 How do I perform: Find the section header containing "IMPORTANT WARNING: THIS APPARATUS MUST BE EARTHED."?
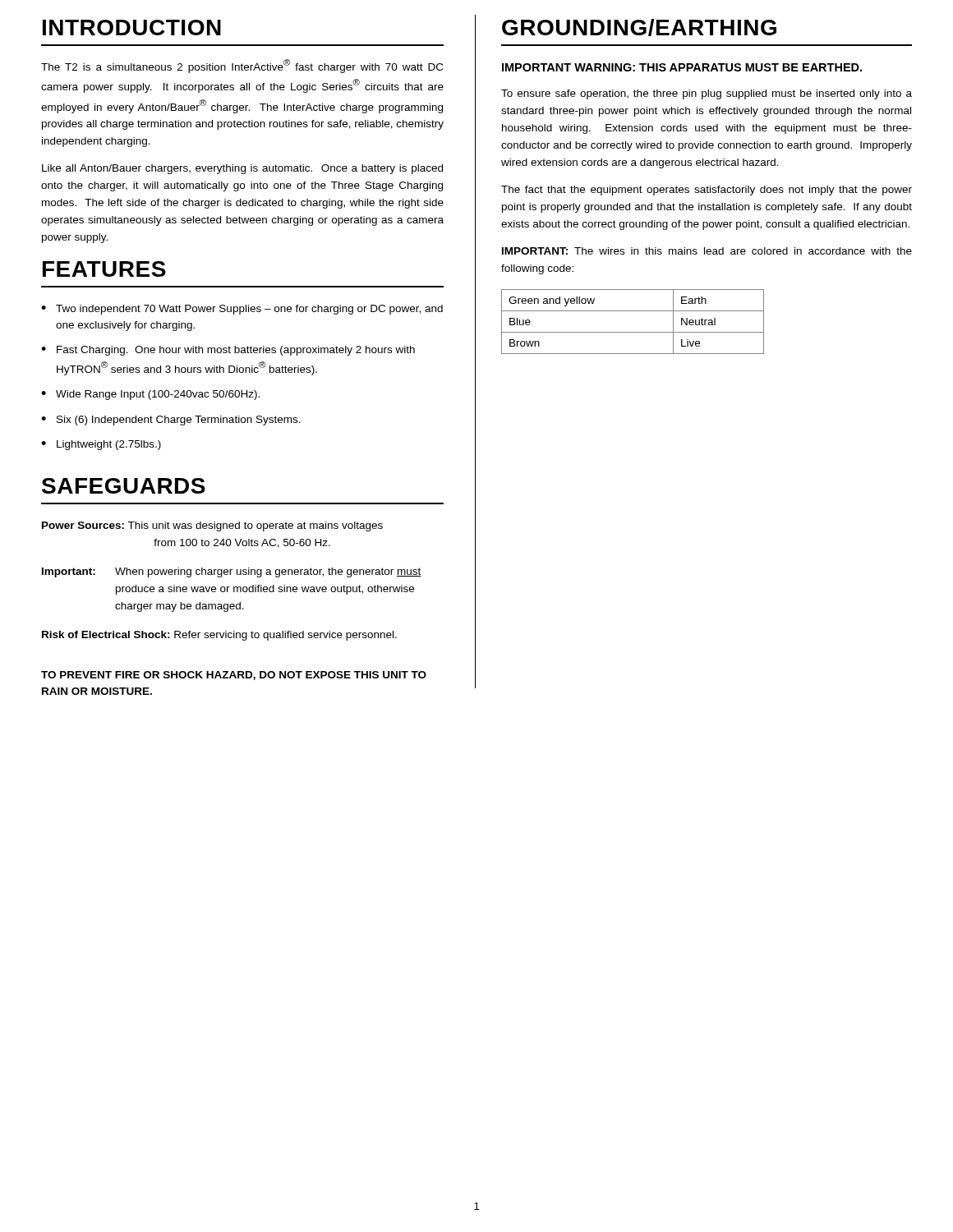click(x=707, y=67)
